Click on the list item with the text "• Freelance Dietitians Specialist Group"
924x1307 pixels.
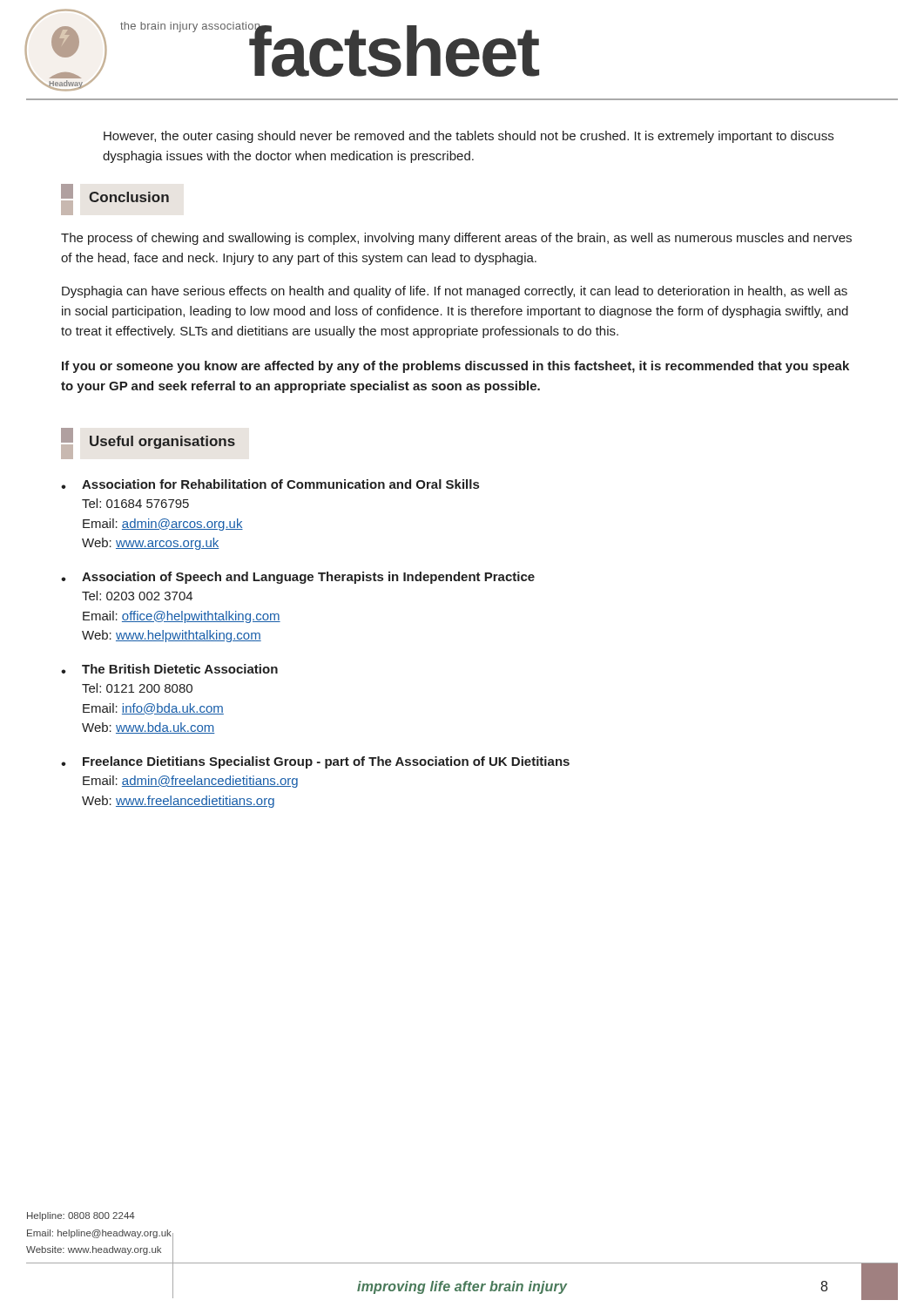pyautogui.click(x=315, y=762)
